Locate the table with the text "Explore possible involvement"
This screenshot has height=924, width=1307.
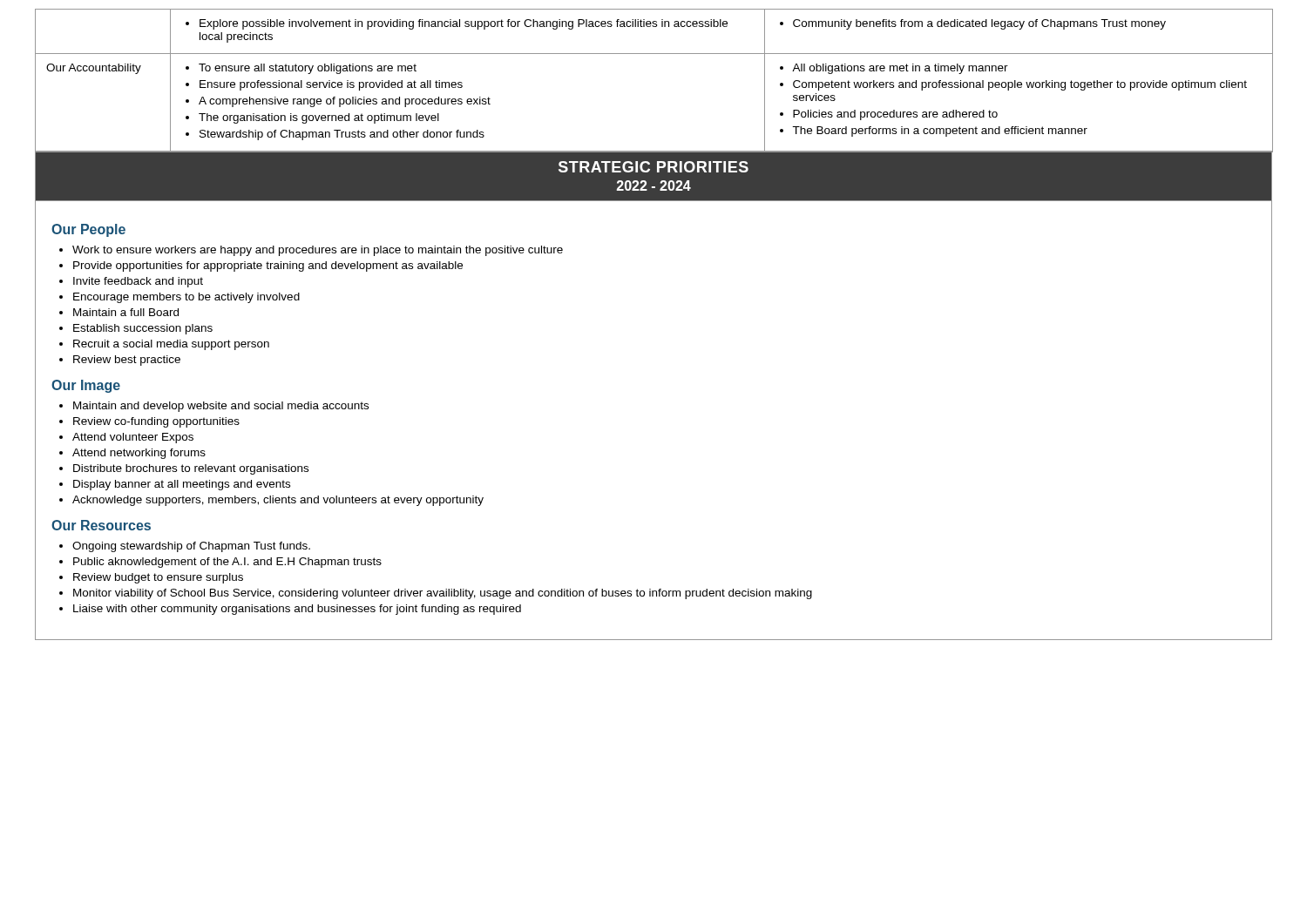654,81
